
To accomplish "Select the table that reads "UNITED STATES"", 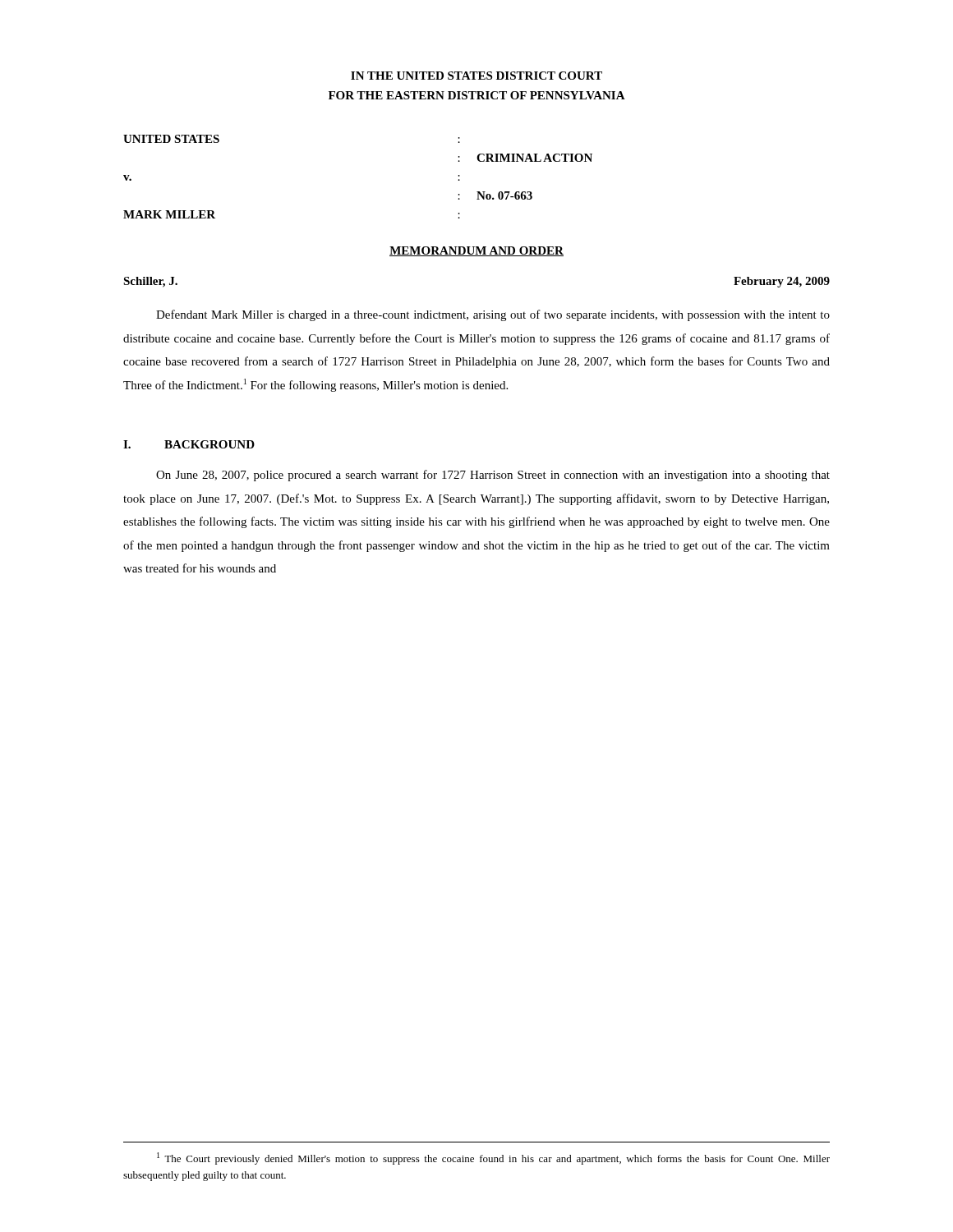I will (476, 177).
